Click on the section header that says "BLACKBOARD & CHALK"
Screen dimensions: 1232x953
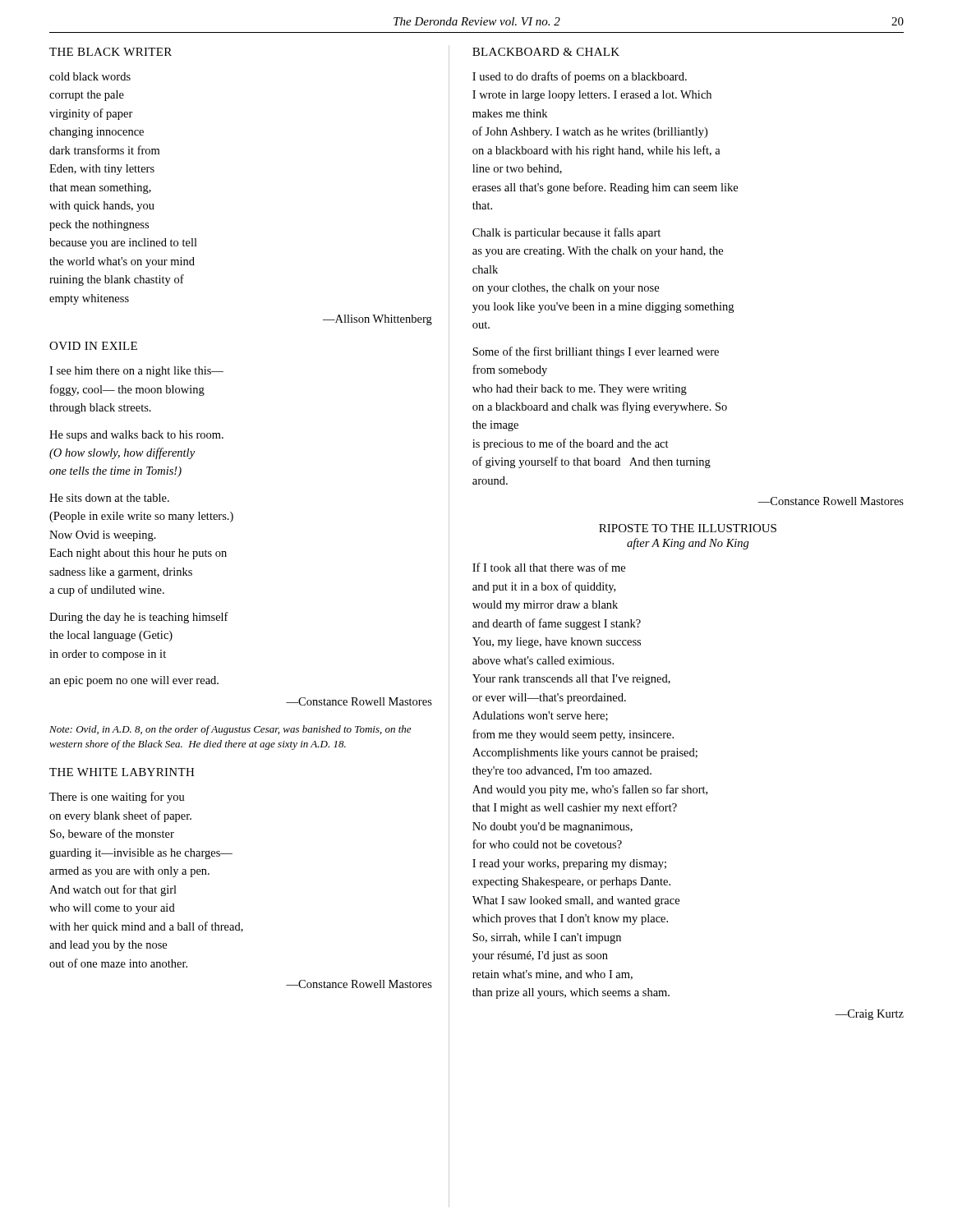pos(546,52)
